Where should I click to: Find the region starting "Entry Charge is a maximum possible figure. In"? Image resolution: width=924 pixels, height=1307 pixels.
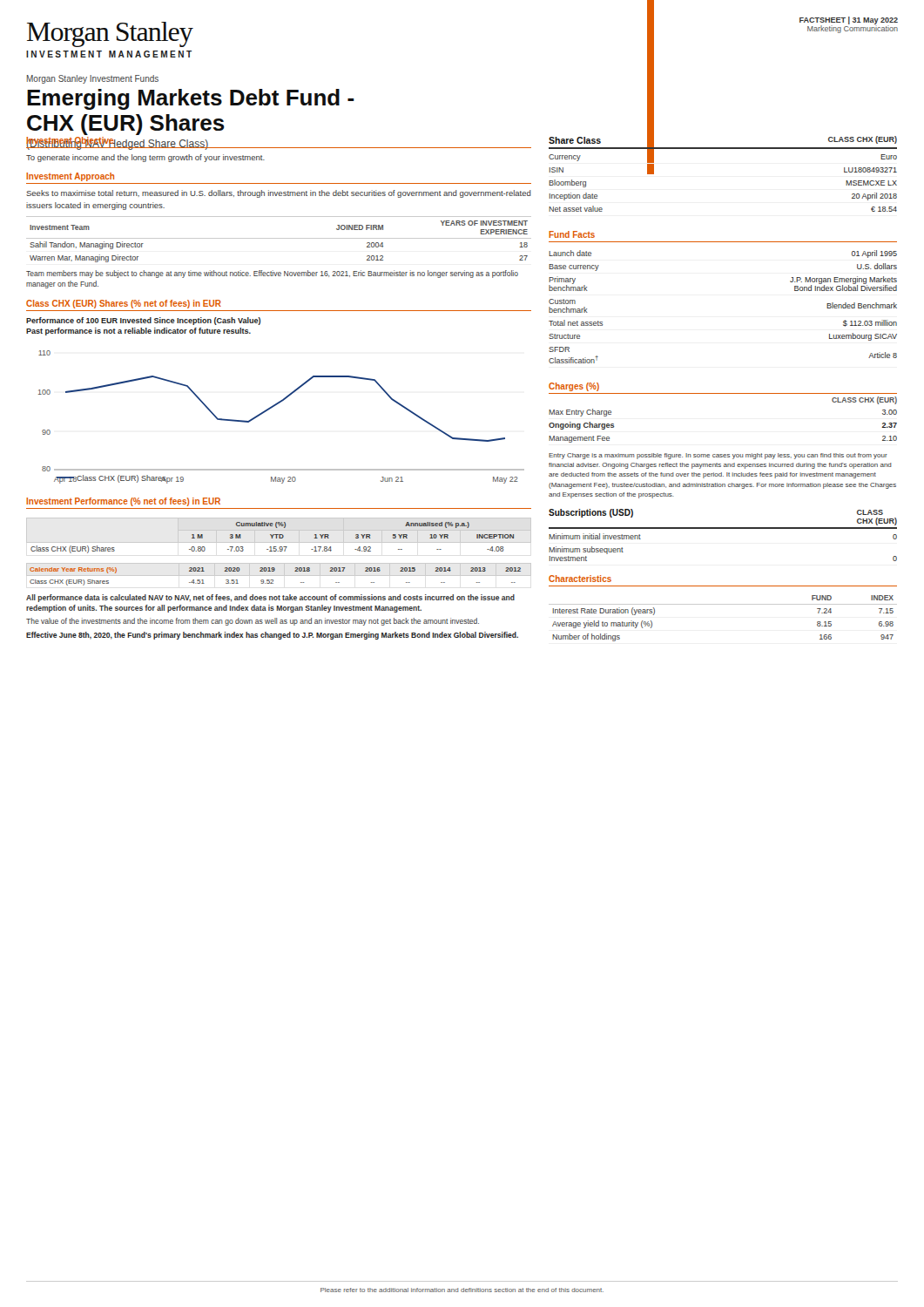coord(723,475)
